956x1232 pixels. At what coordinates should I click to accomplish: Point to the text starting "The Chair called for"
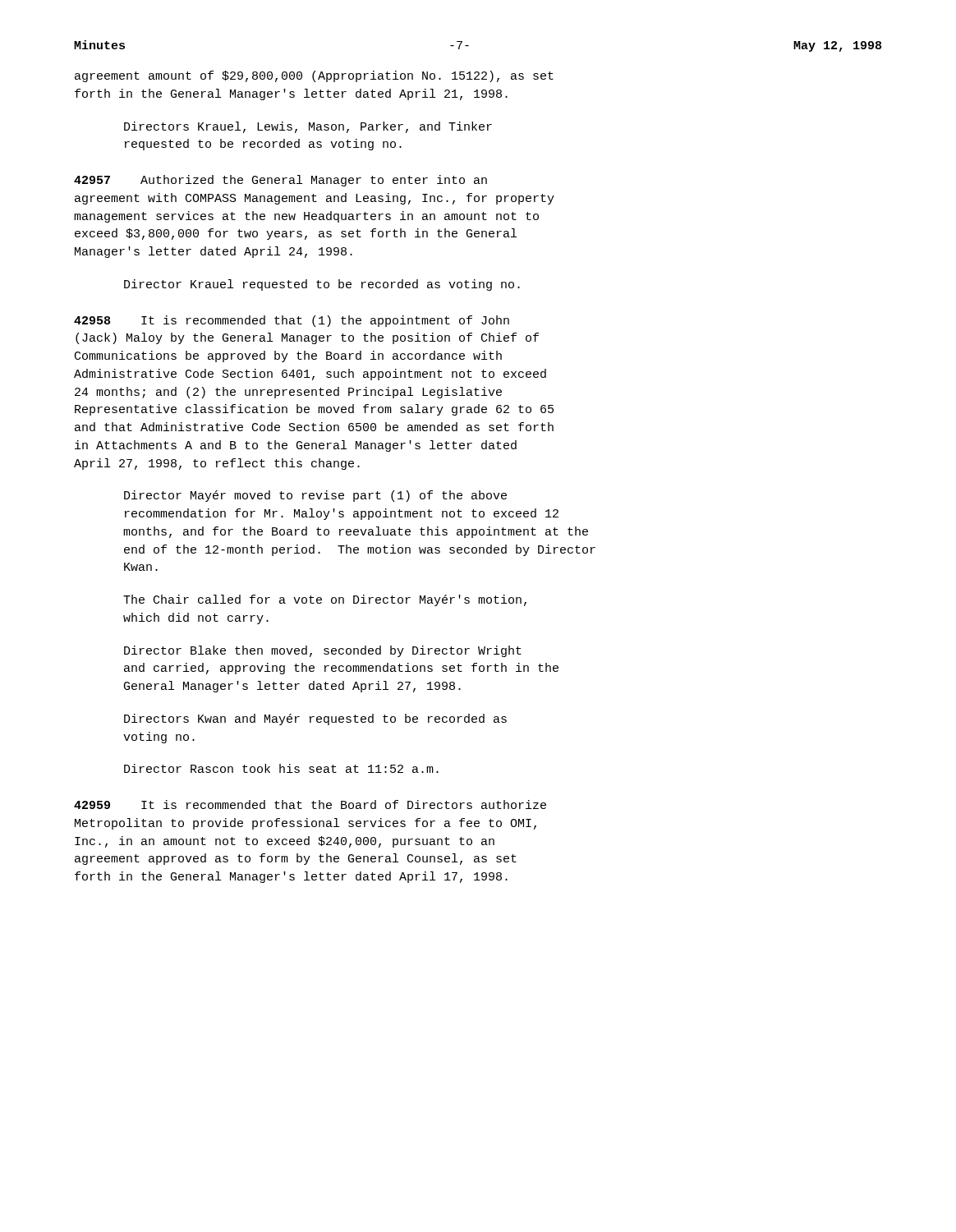pos(327,610)
